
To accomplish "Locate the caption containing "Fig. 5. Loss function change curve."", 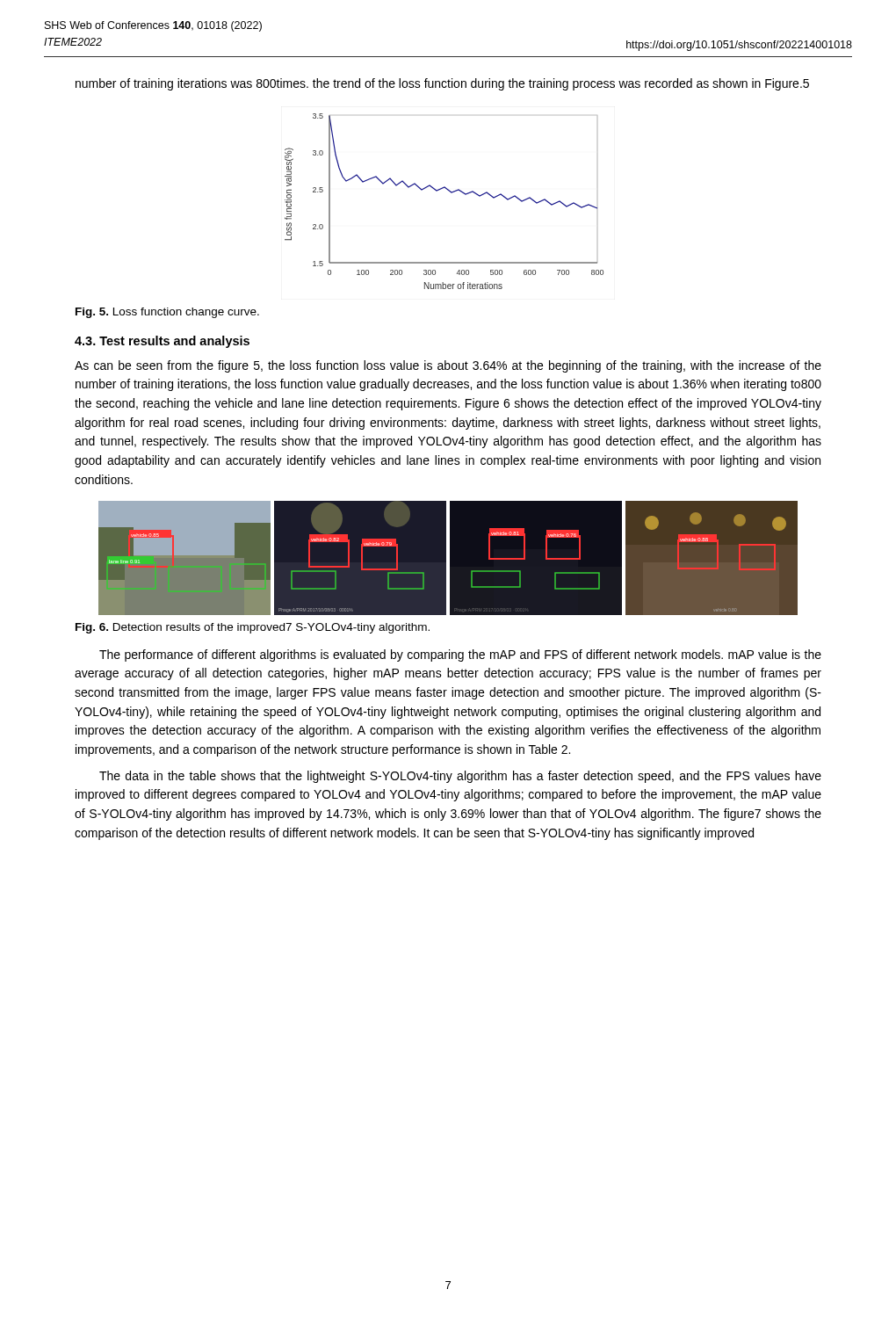I will click(167, 311).
